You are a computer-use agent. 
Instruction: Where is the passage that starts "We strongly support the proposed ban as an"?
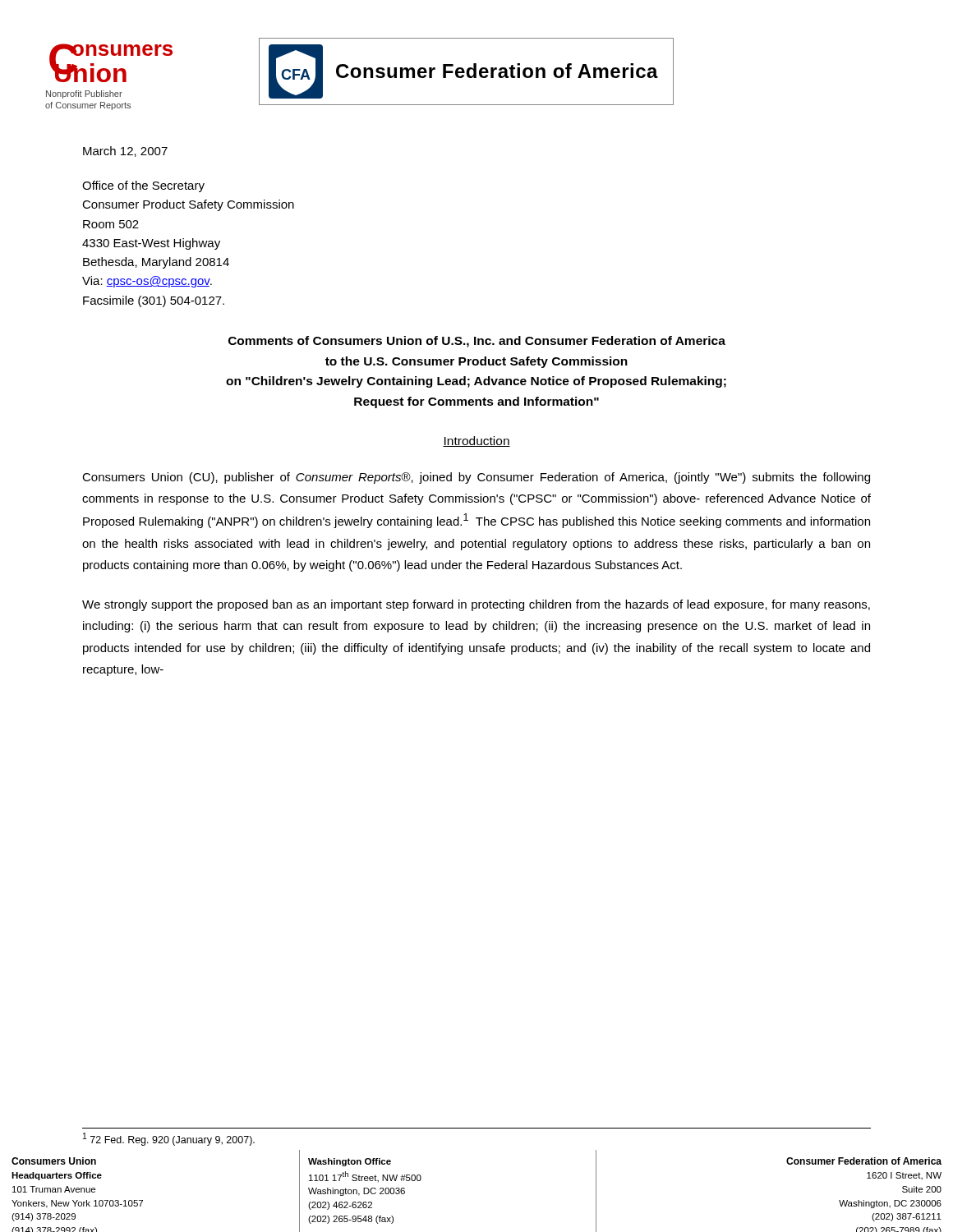pos(476,637)
